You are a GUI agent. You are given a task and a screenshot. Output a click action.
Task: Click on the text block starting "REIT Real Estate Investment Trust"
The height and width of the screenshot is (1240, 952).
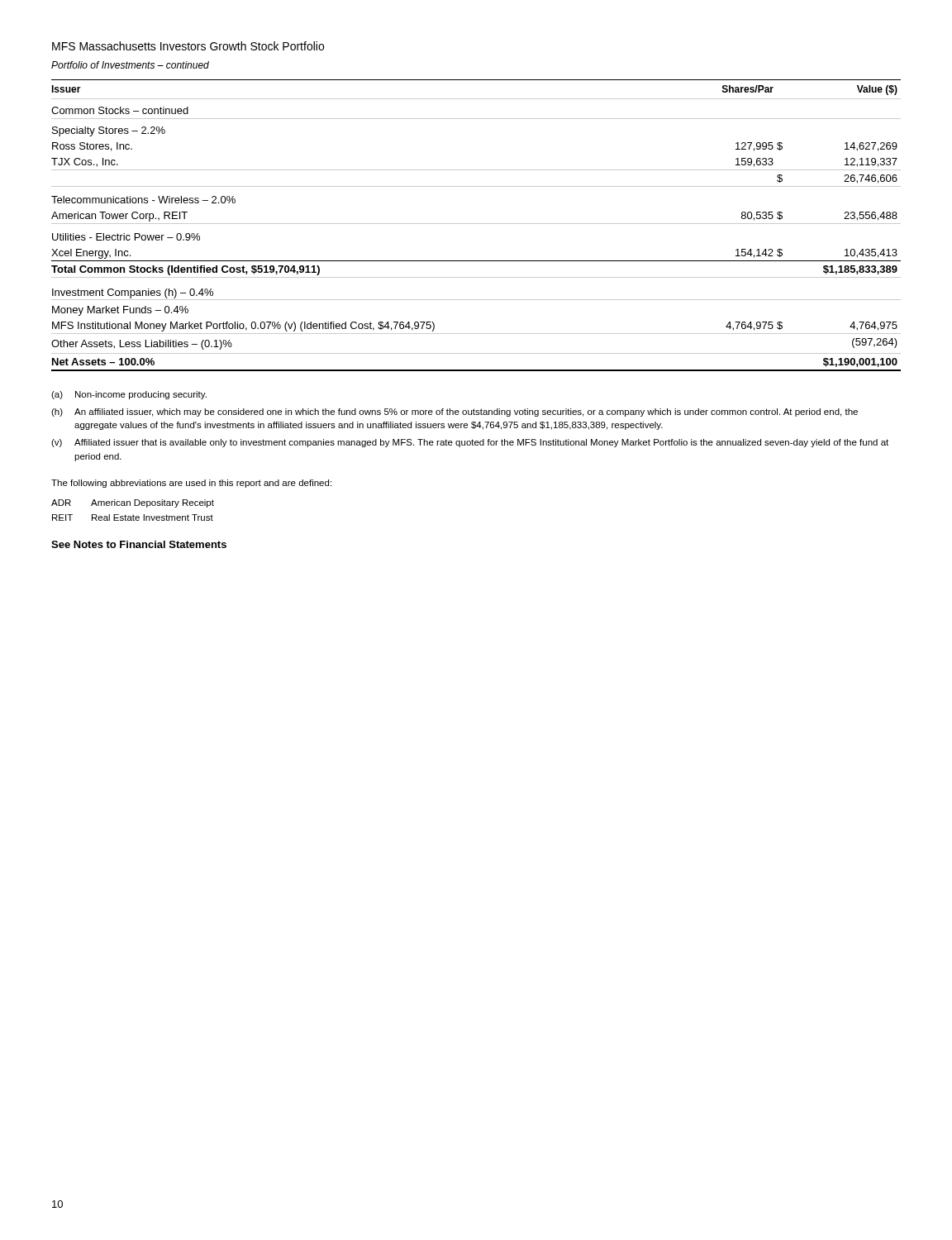click(x=132, y=518)
